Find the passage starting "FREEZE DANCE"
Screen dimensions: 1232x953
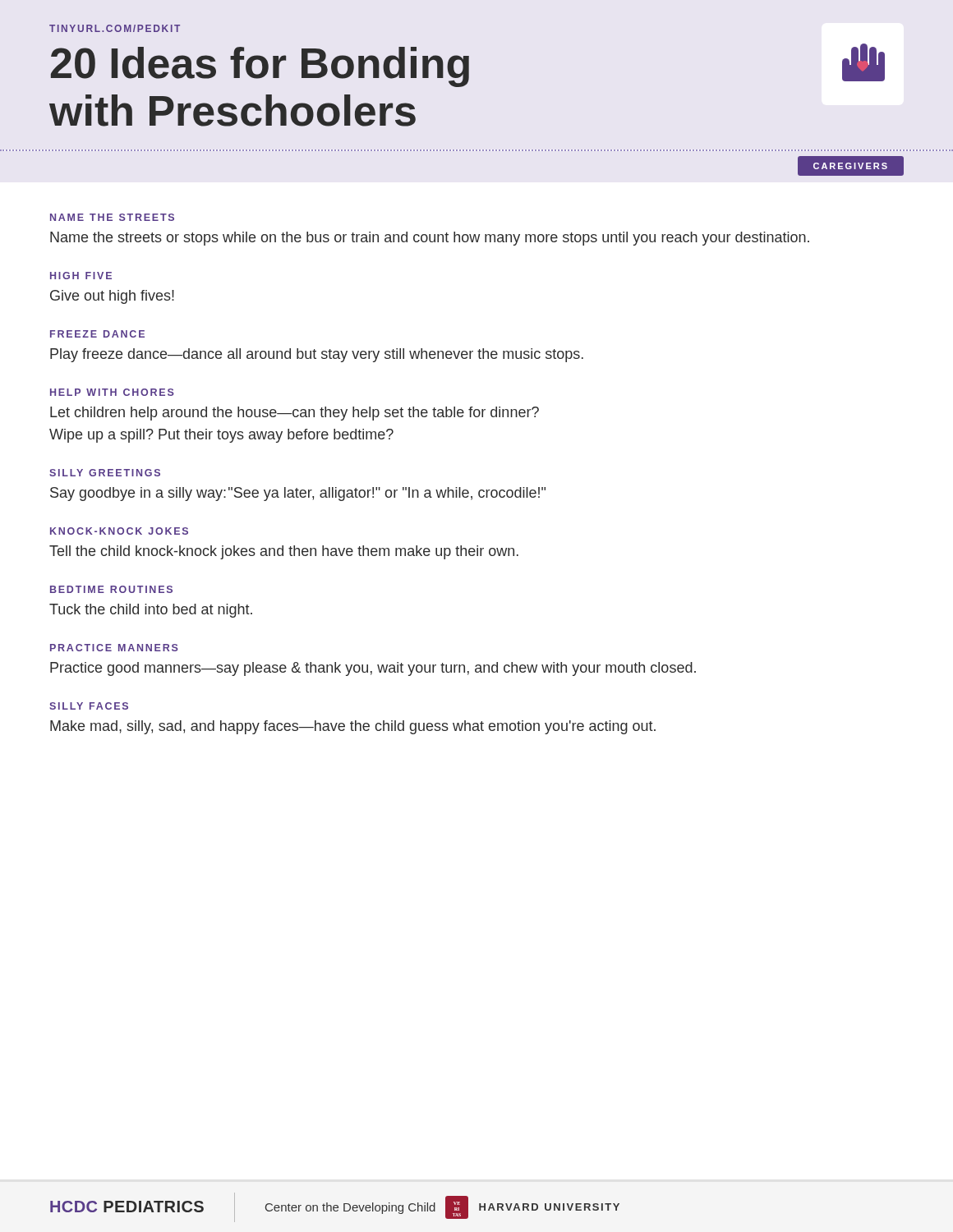(x=97, y=334)
